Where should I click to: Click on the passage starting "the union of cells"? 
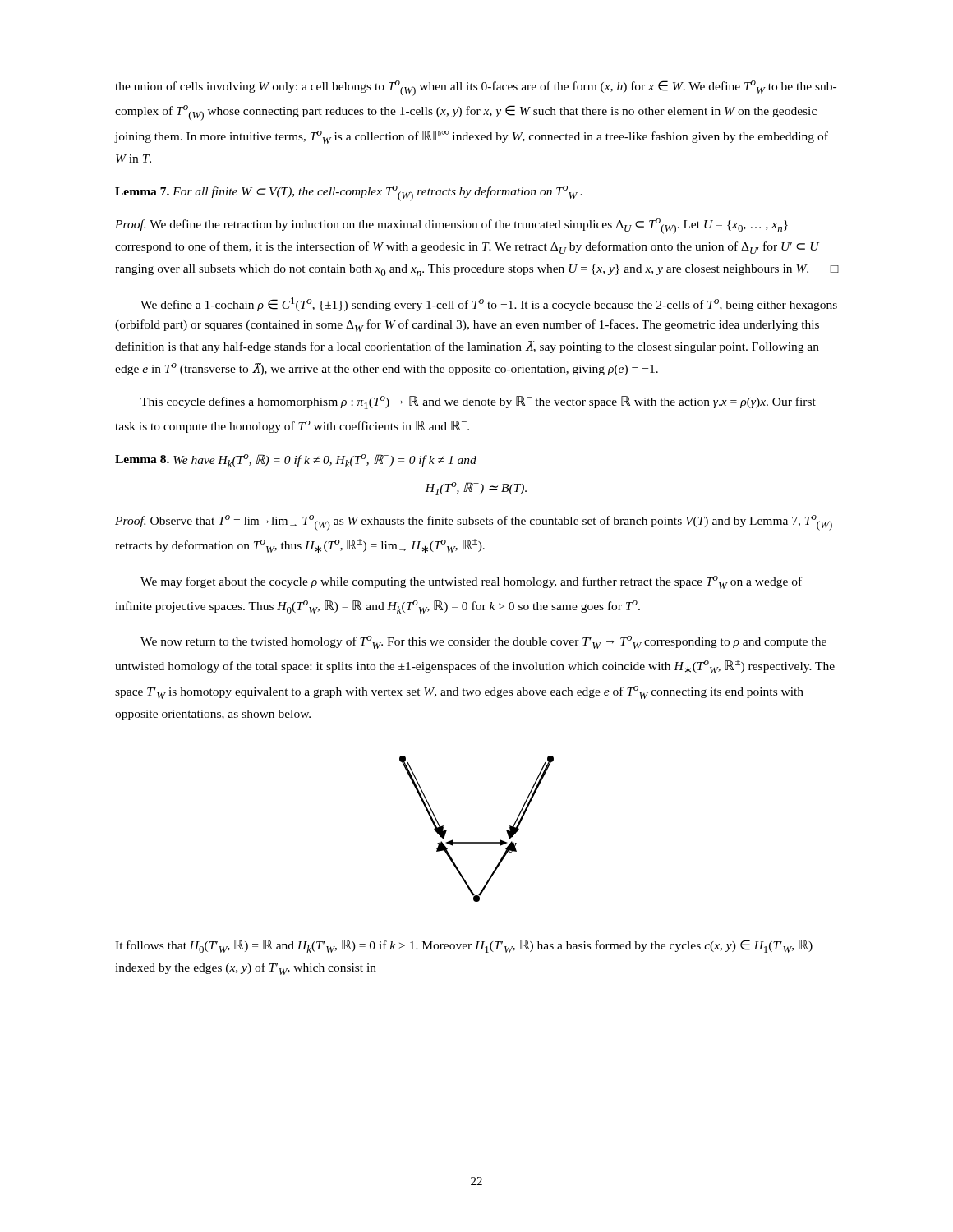(476, 120)
